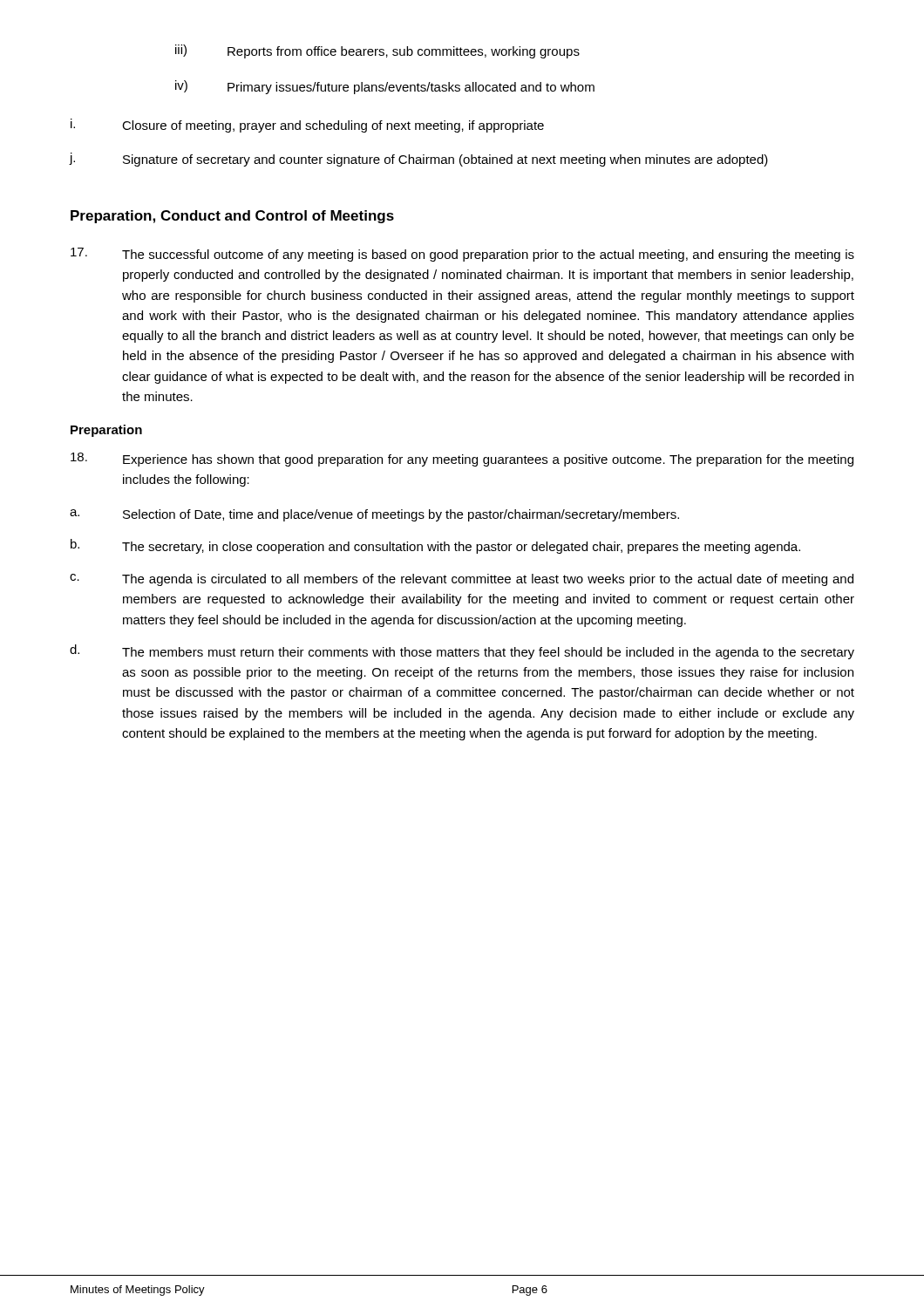This screenshot has height=1308, width=924.
Task: Click the passage that begins "a. Selection of Date,"
Action: 462,514
